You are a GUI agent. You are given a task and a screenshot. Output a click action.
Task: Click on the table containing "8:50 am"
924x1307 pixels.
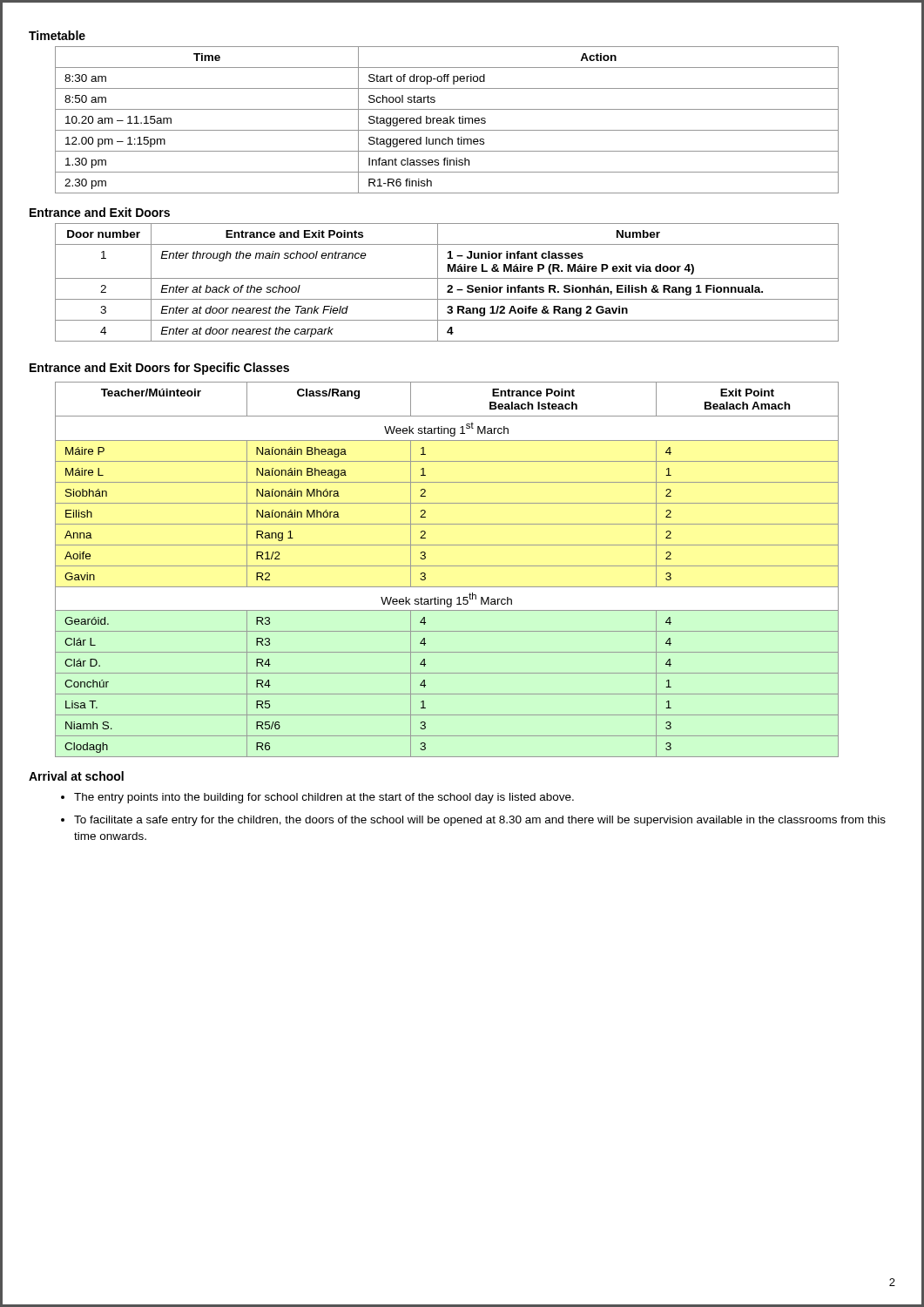point(458,120)
